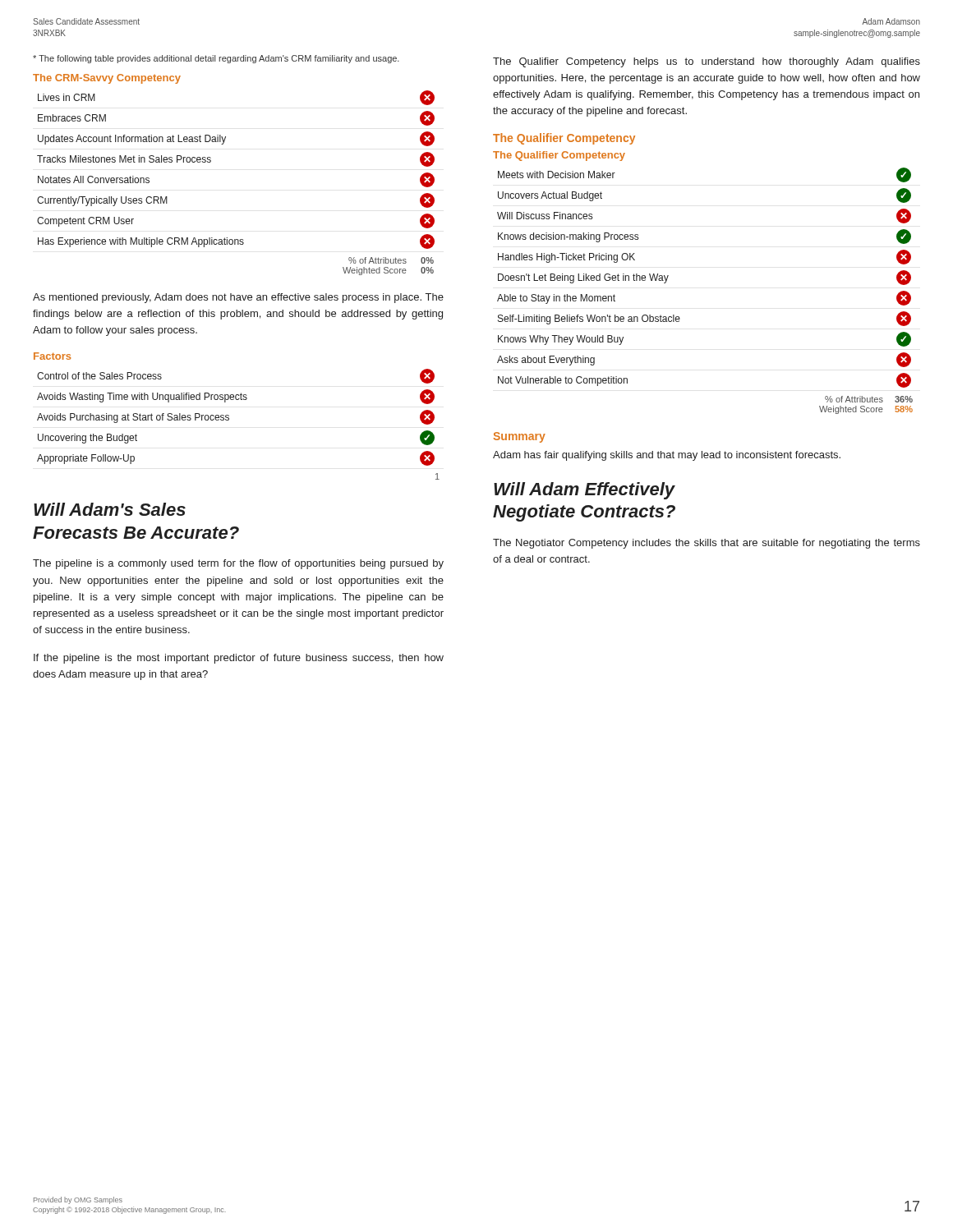The width and height of the screenshot is (953, 1232).
Task: Find the table that mentions "Lives in CRM"
Action: pos(238,175)
